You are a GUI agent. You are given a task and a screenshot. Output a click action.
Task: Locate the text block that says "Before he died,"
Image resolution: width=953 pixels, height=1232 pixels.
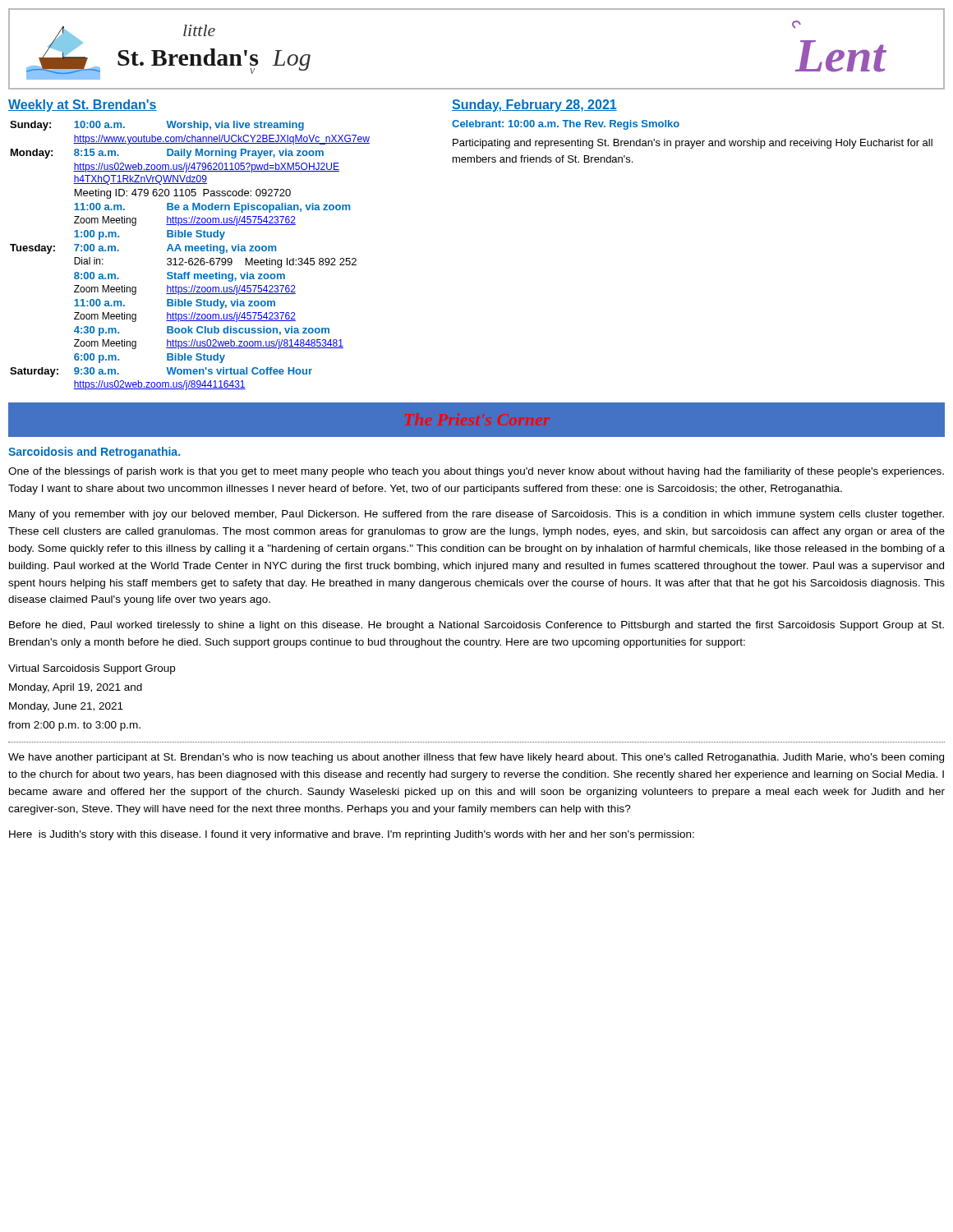coord(476,633)
